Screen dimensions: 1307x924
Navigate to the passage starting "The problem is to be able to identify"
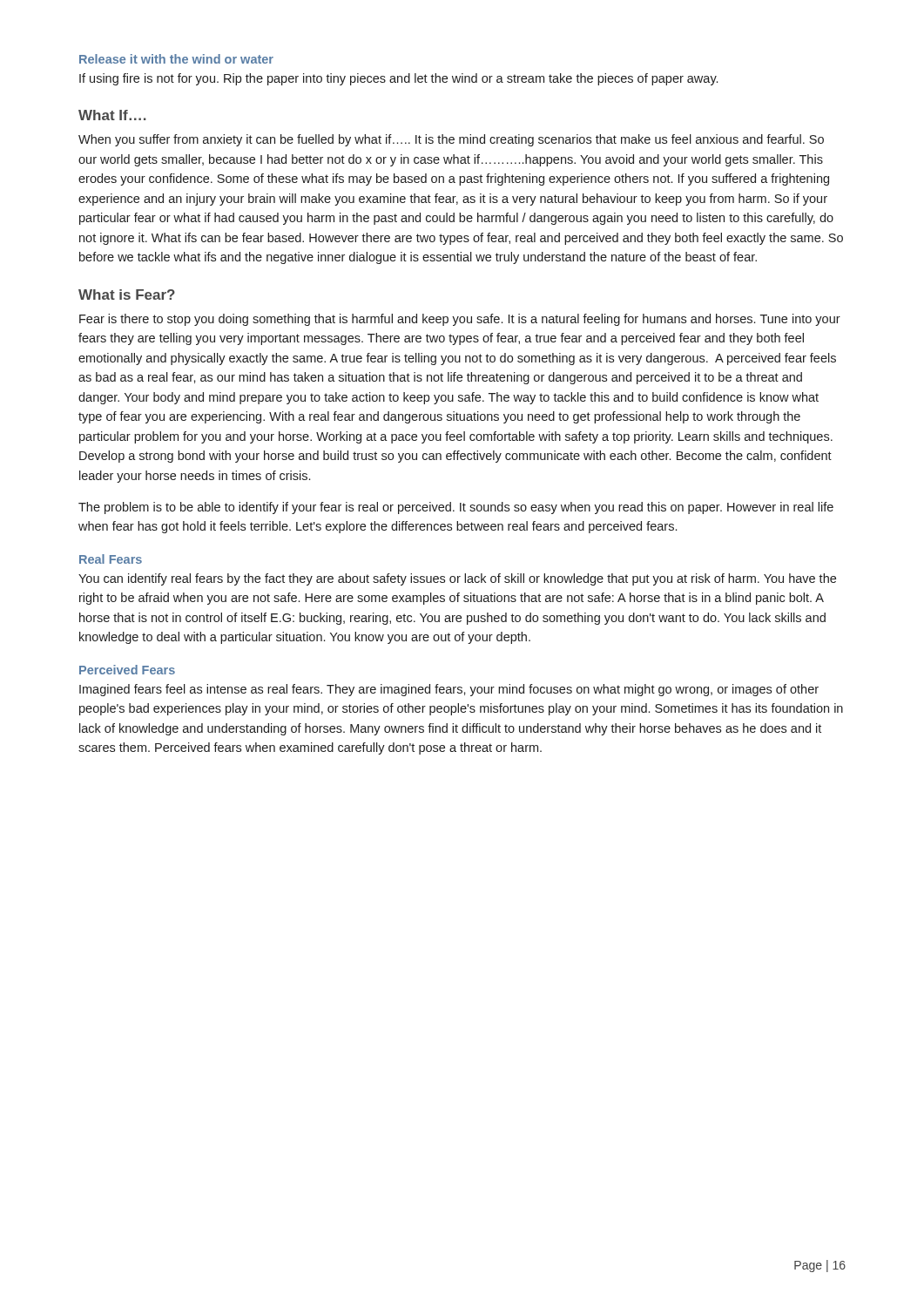(456, 517)
